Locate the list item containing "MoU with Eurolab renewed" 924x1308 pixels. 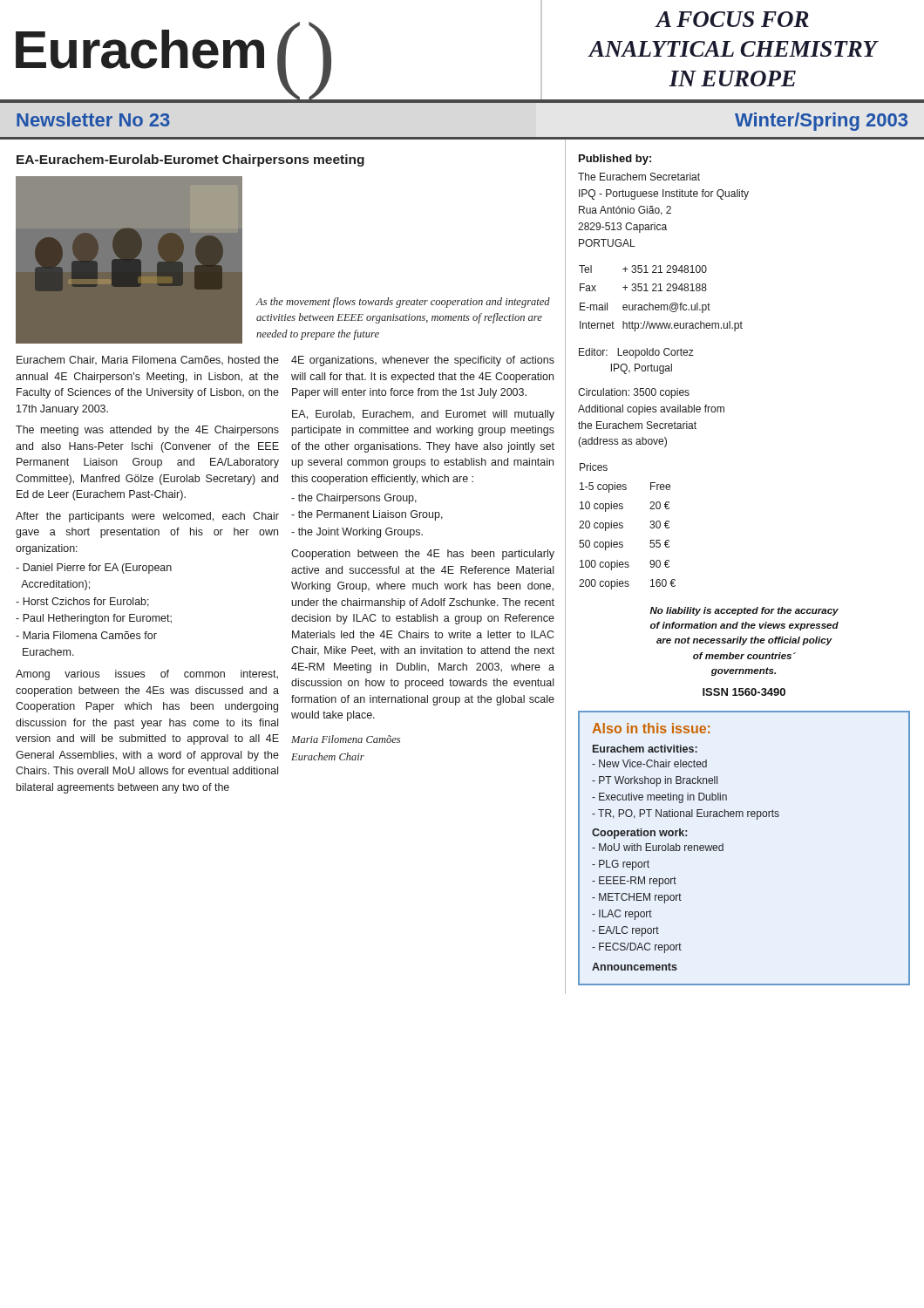(658, 848)
